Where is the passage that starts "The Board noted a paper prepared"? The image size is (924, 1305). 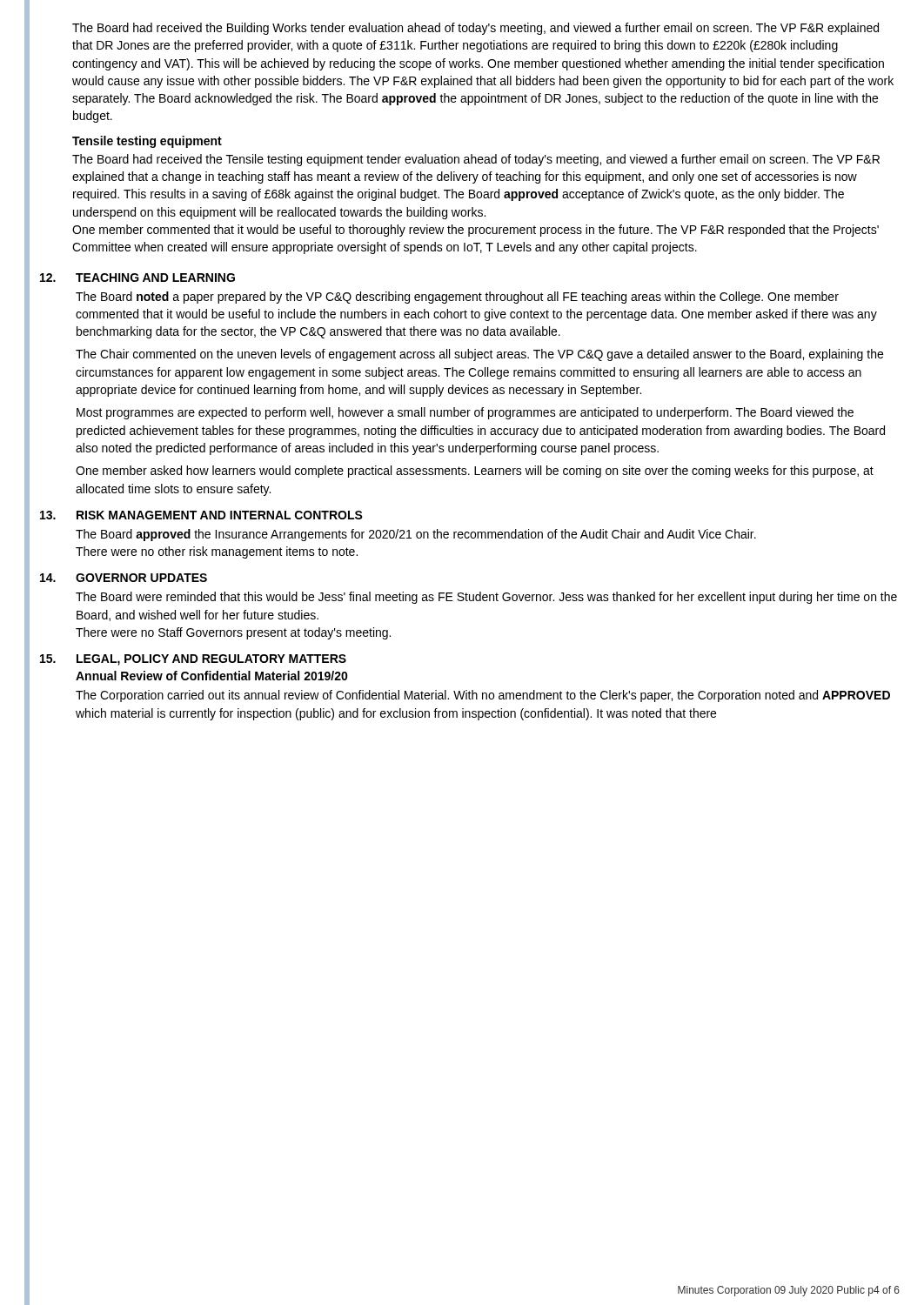[x=488, y=393]
